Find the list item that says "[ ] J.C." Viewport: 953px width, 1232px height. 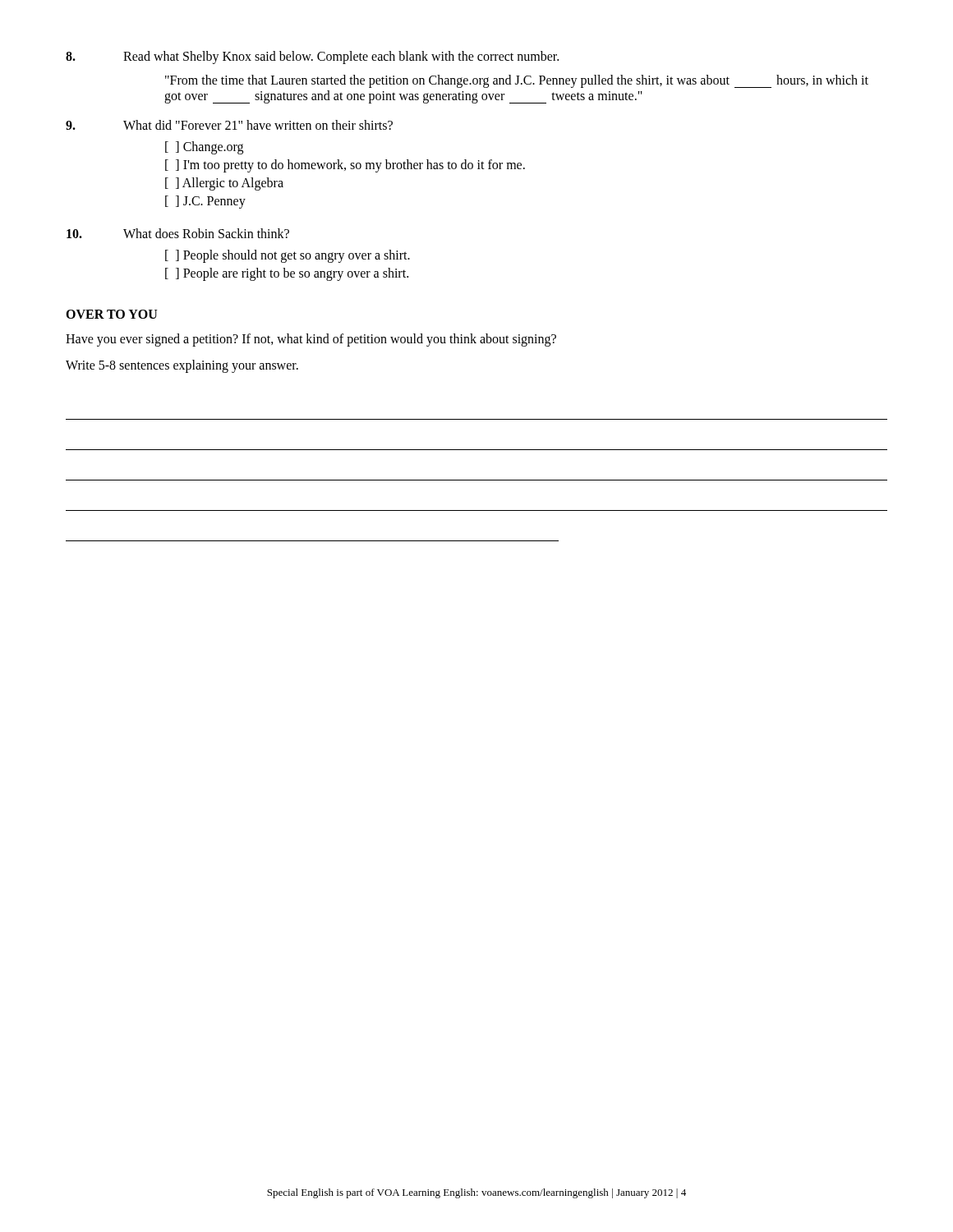pos(205,201)
